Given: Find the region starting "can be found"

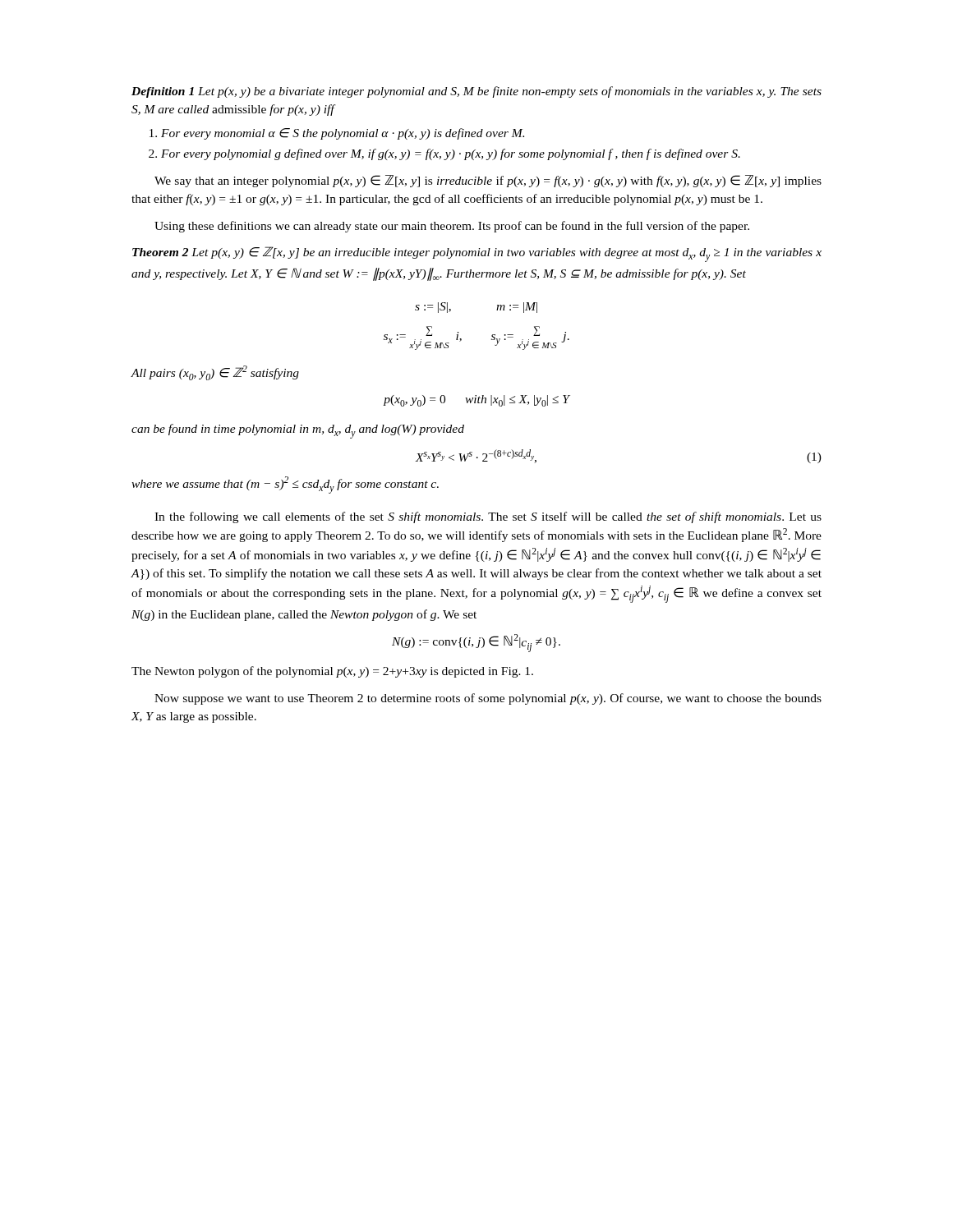Looking at the screenshot, I should point(298,430).
